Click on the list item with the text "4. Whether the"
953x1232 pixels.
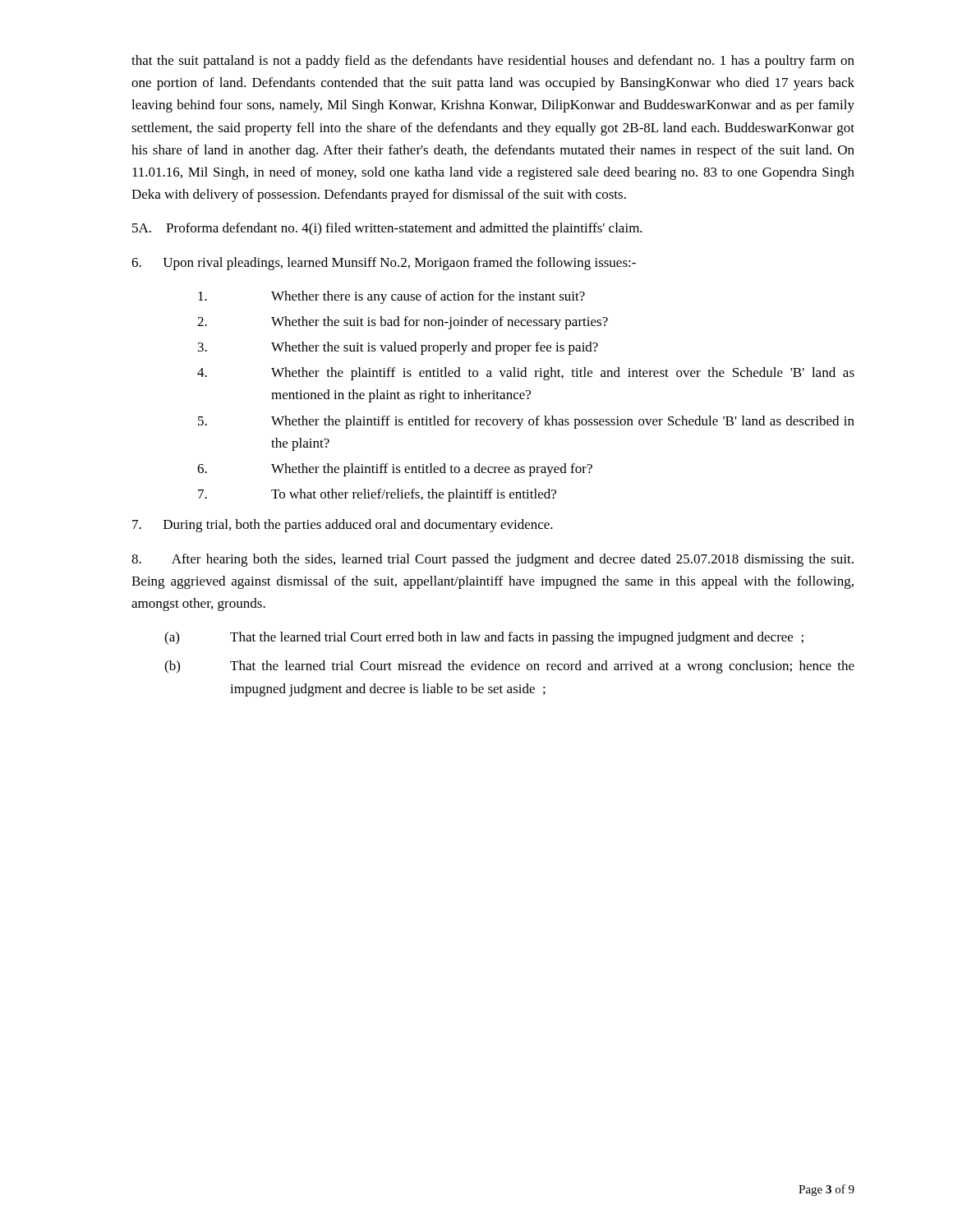click(x=493, y=384)
